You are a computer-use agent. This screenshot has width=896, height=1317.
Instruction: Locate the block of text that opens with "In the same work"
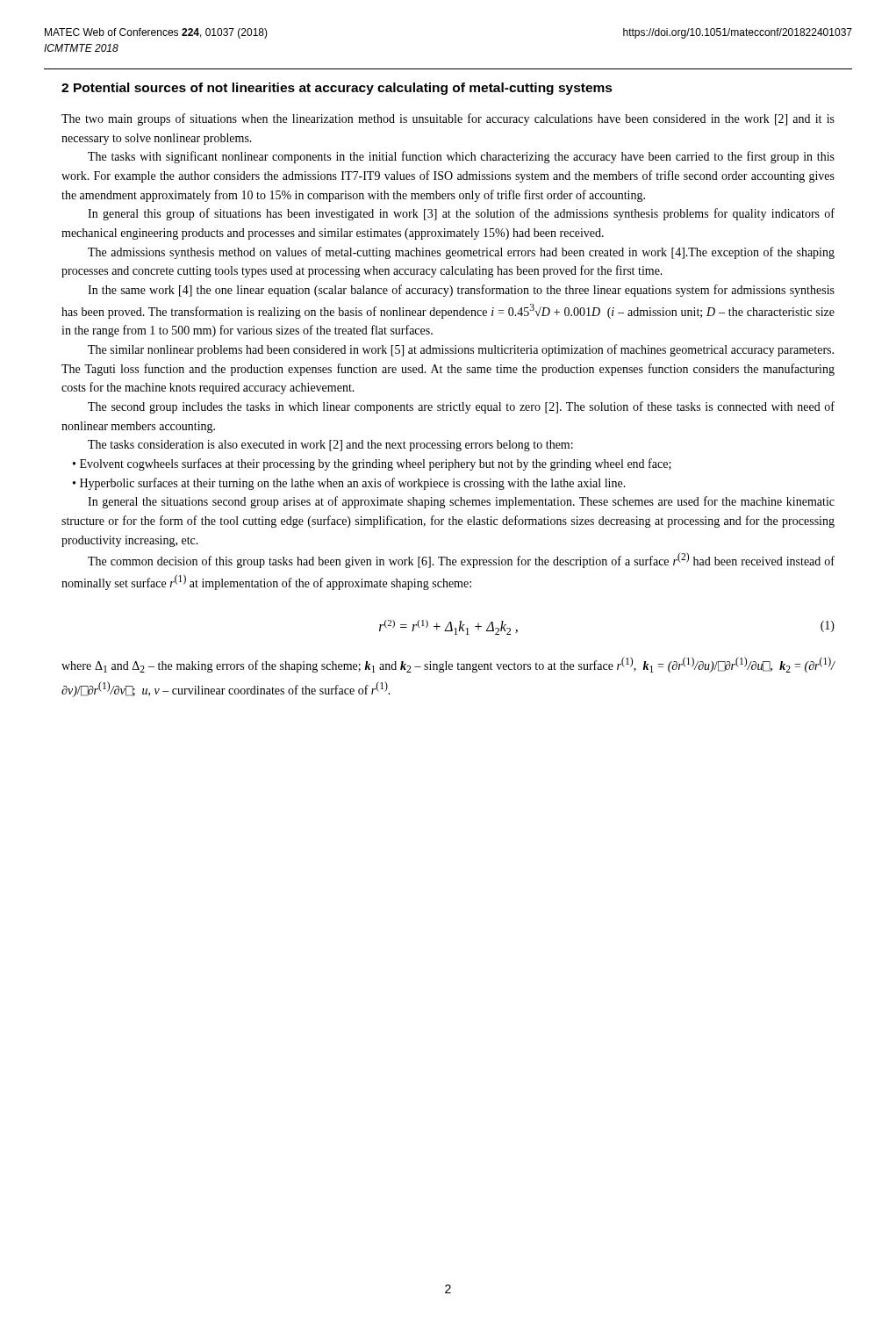point(448,310)
